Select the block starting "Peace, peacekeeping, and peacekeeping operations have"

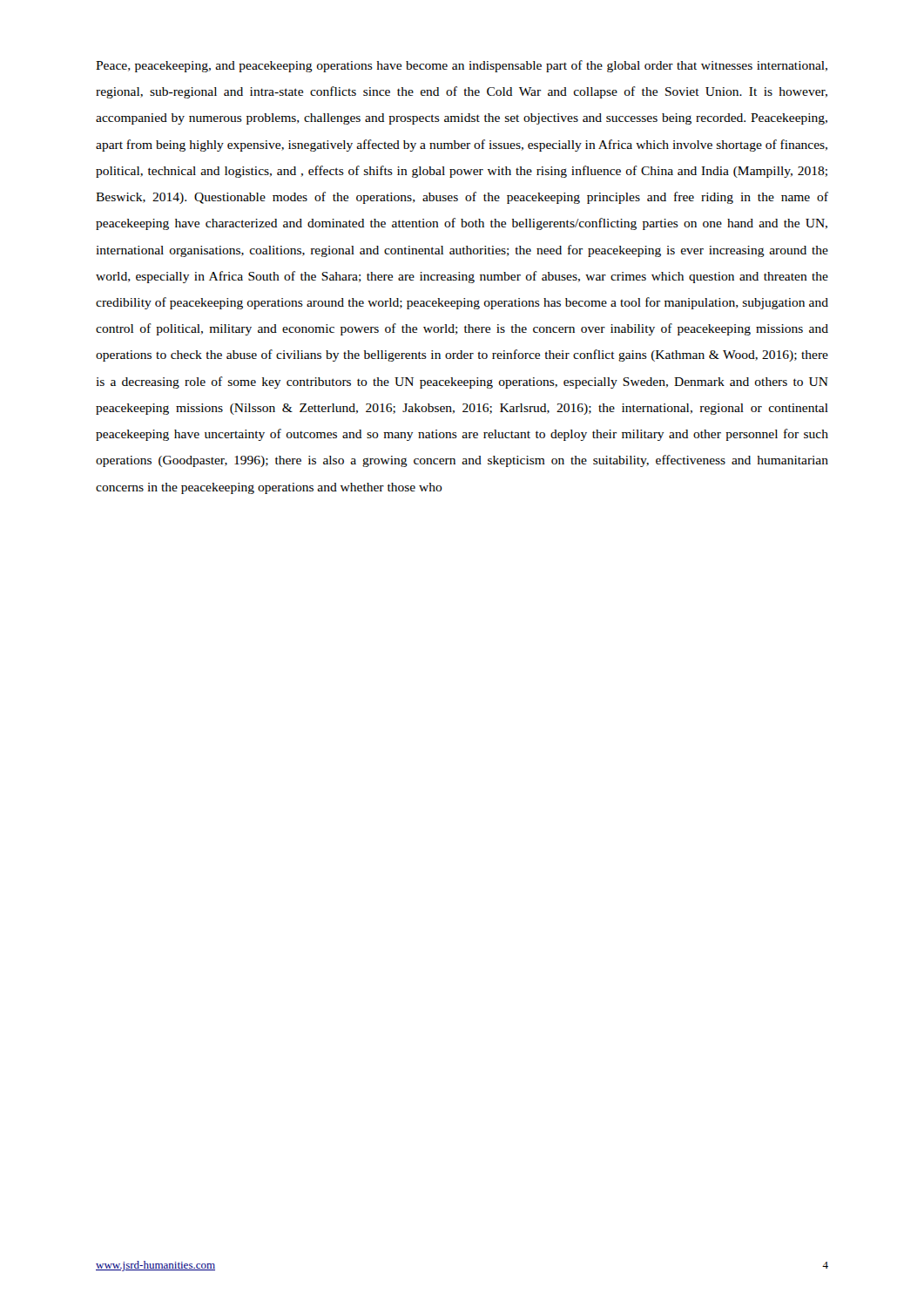pos(462,276)
